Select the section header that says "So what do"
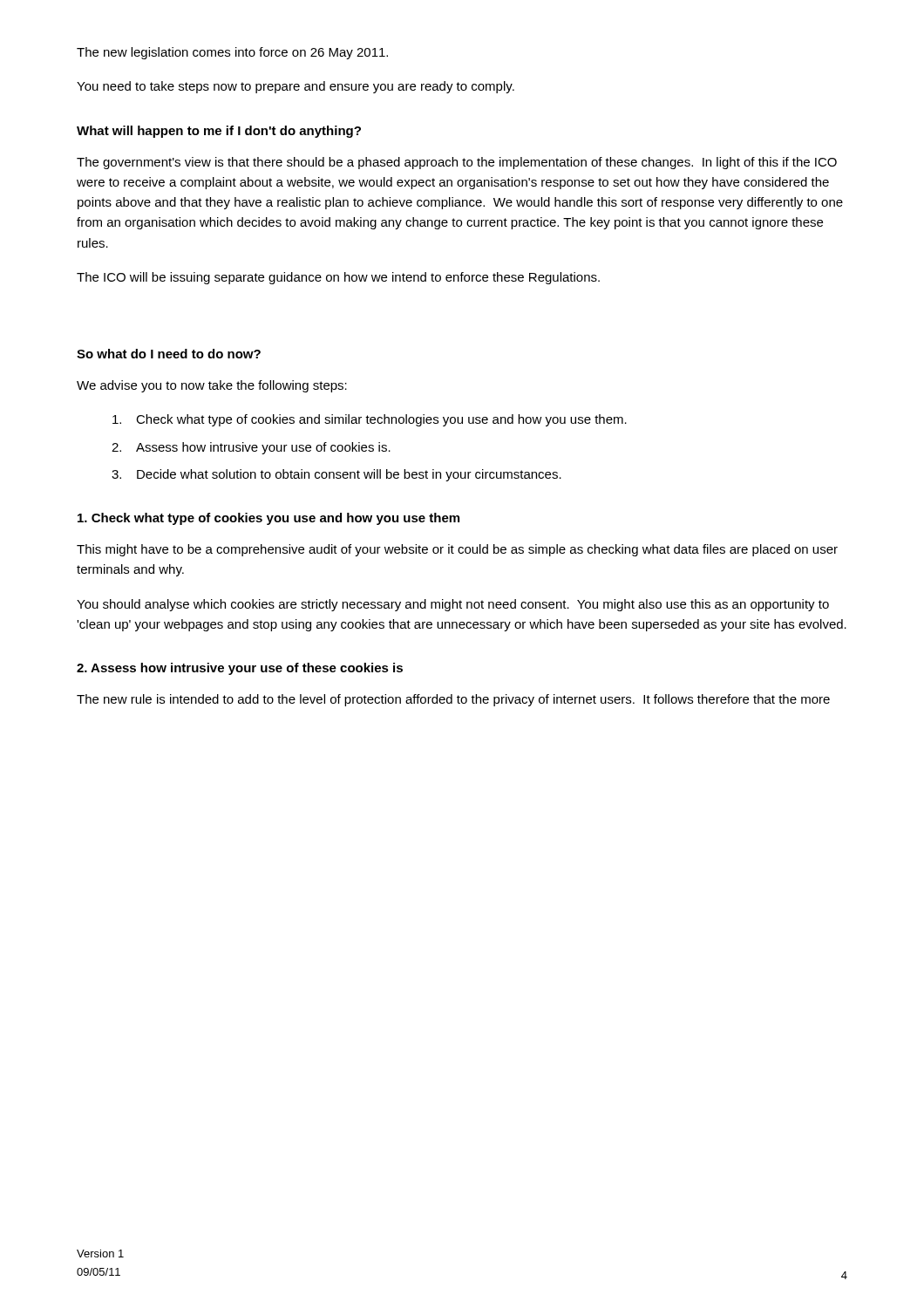The width and height of the screenshot is (924, 1308). coord(169,354)
